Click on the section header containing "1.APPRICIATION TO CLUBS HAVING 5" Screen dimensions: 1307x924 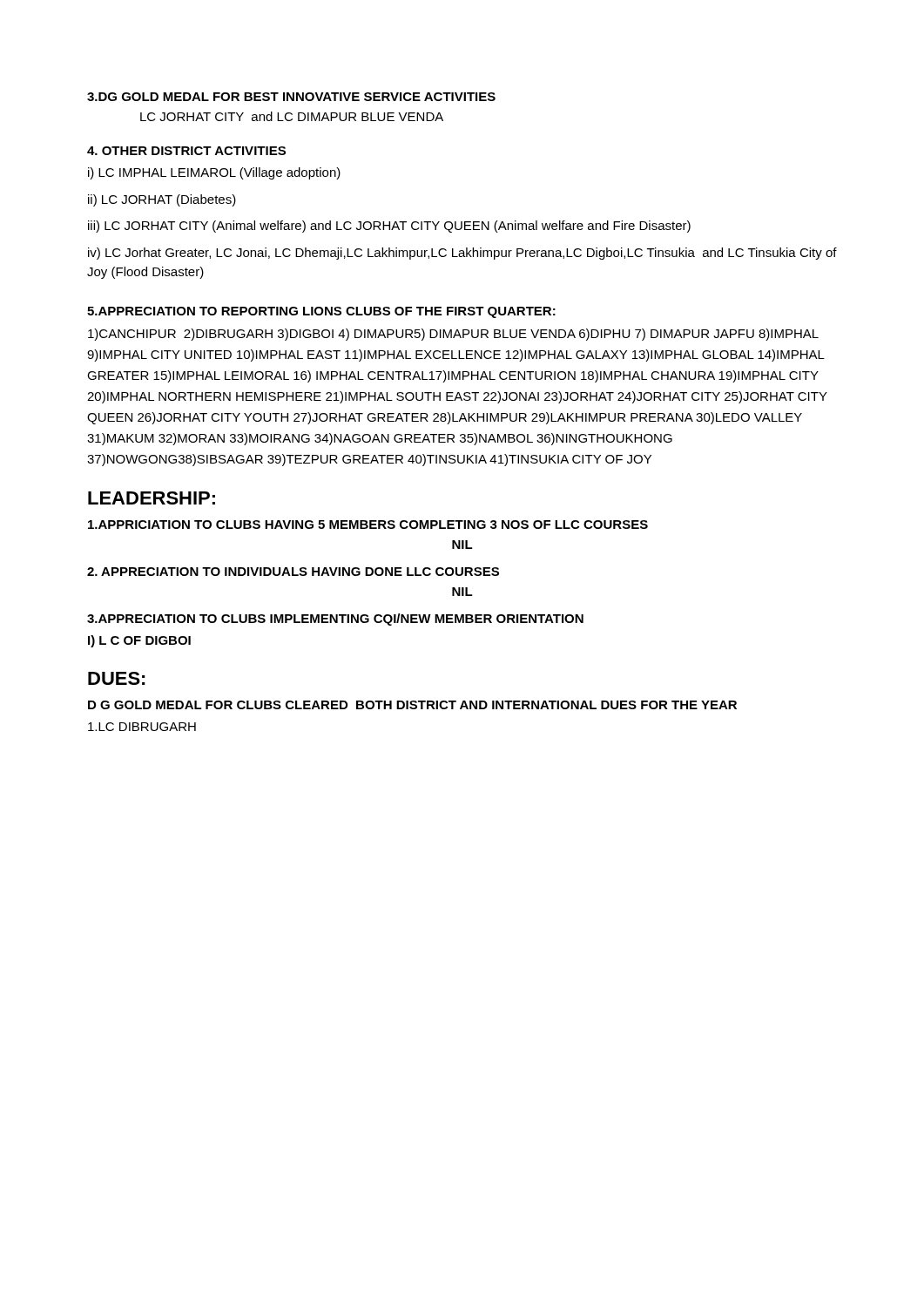pos(368,524)
